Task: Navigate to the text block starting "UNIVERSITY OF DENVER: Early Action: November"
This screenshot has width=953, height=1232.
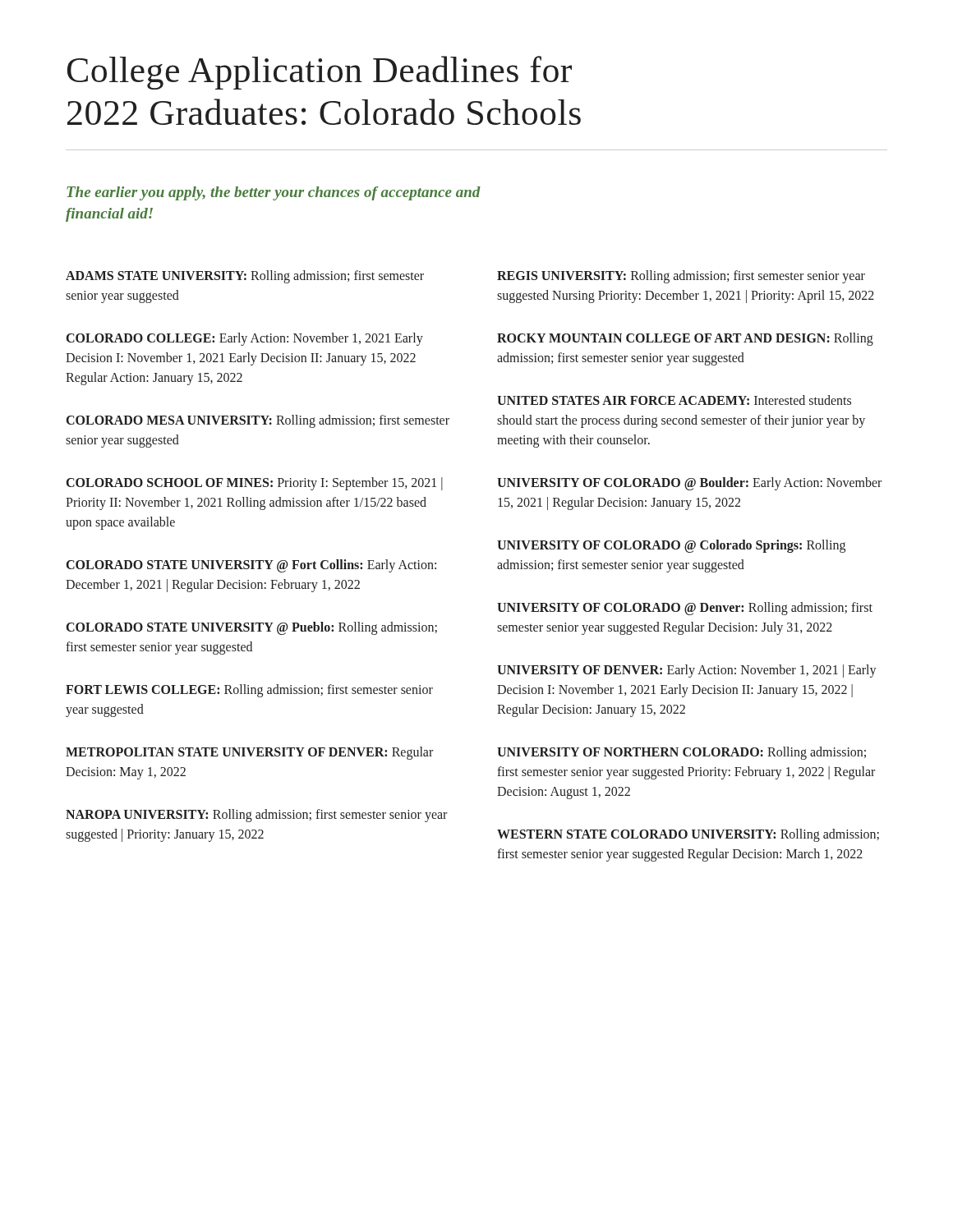Action: click(687, 689)
